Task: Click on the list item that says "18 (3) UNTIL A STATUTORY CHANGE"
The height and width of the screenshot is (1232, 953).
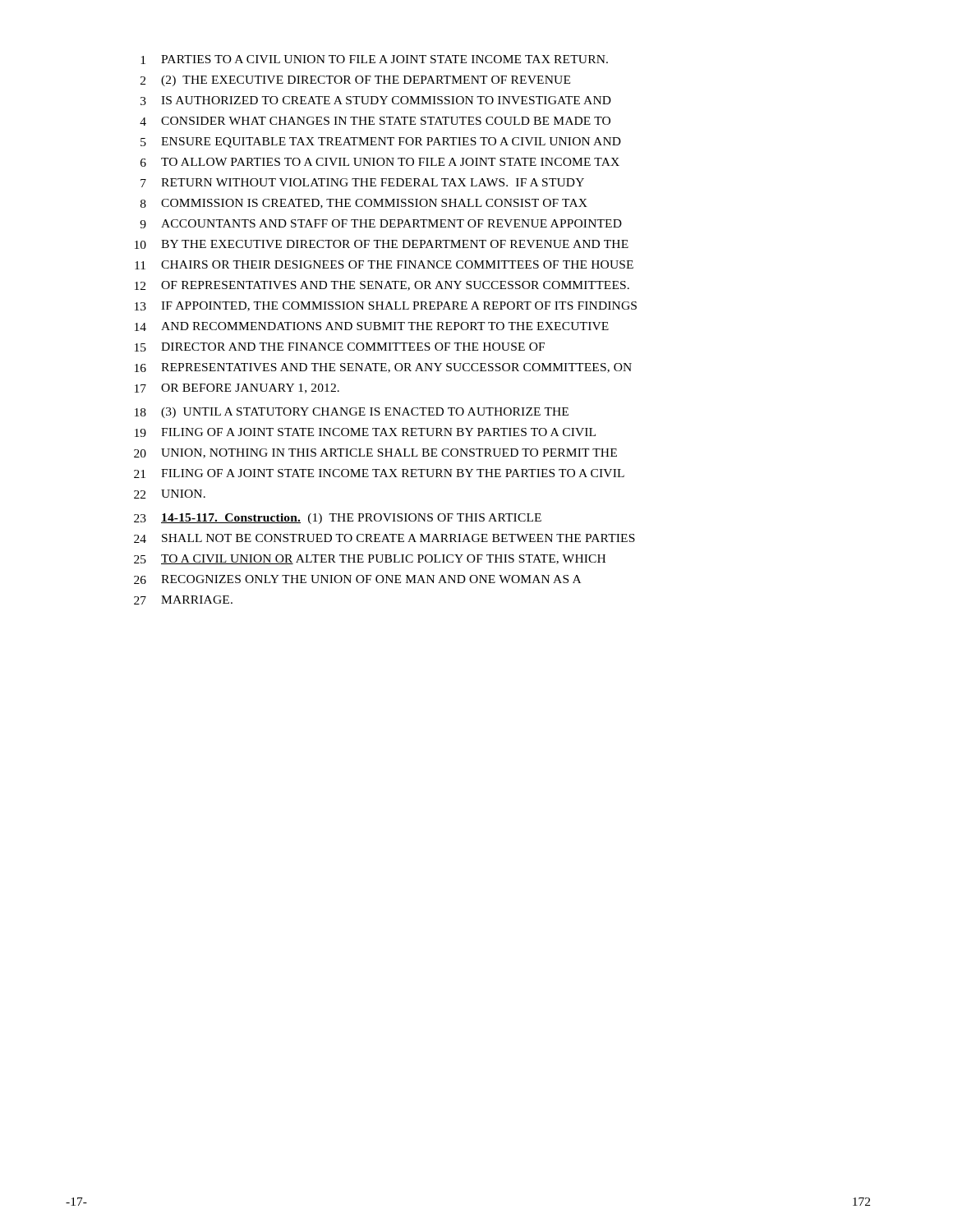Action: coord(489,412)
